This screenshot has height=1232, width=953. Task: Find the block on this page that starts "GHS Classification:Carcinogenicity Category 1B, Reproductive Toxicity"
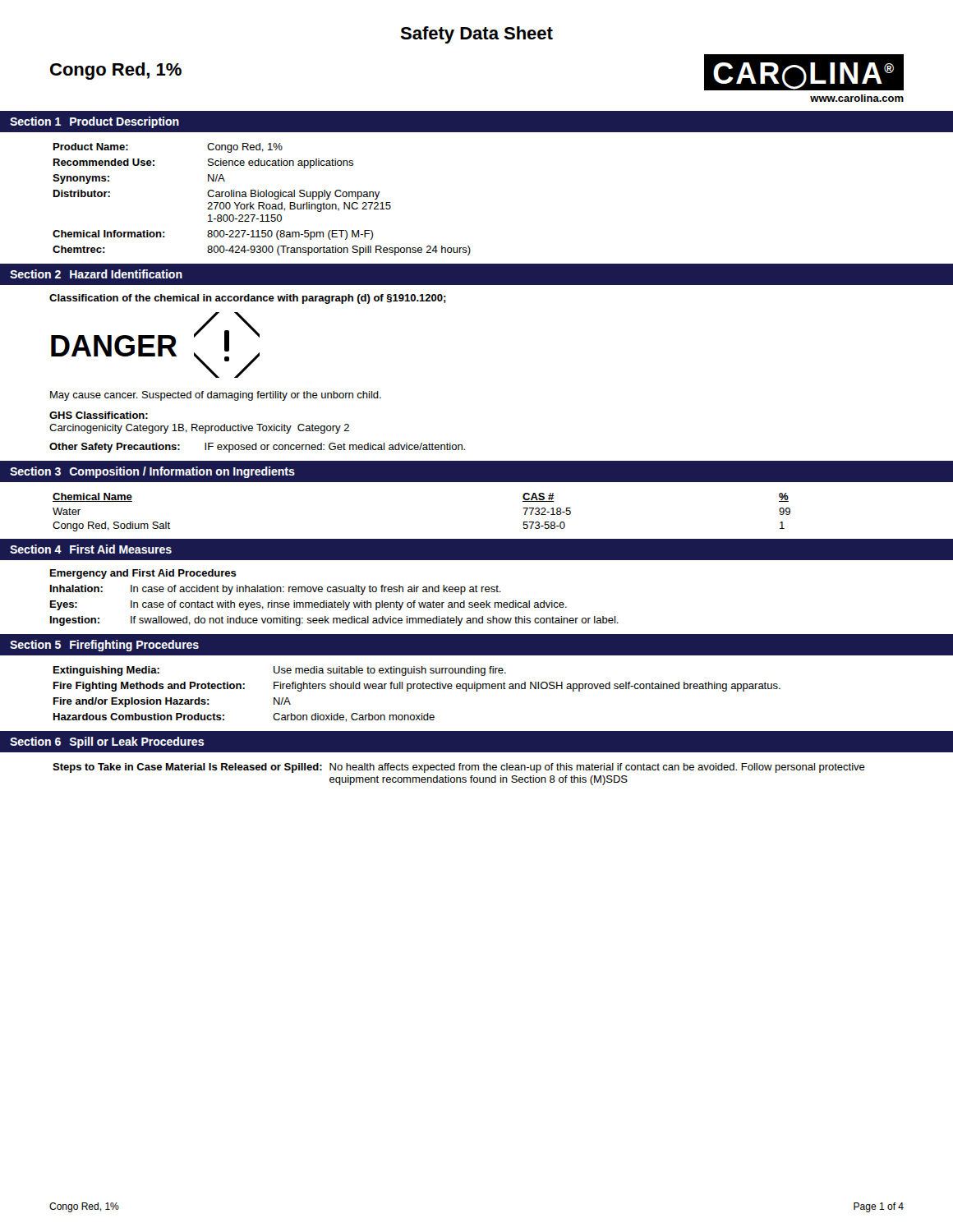click(199, 421)
